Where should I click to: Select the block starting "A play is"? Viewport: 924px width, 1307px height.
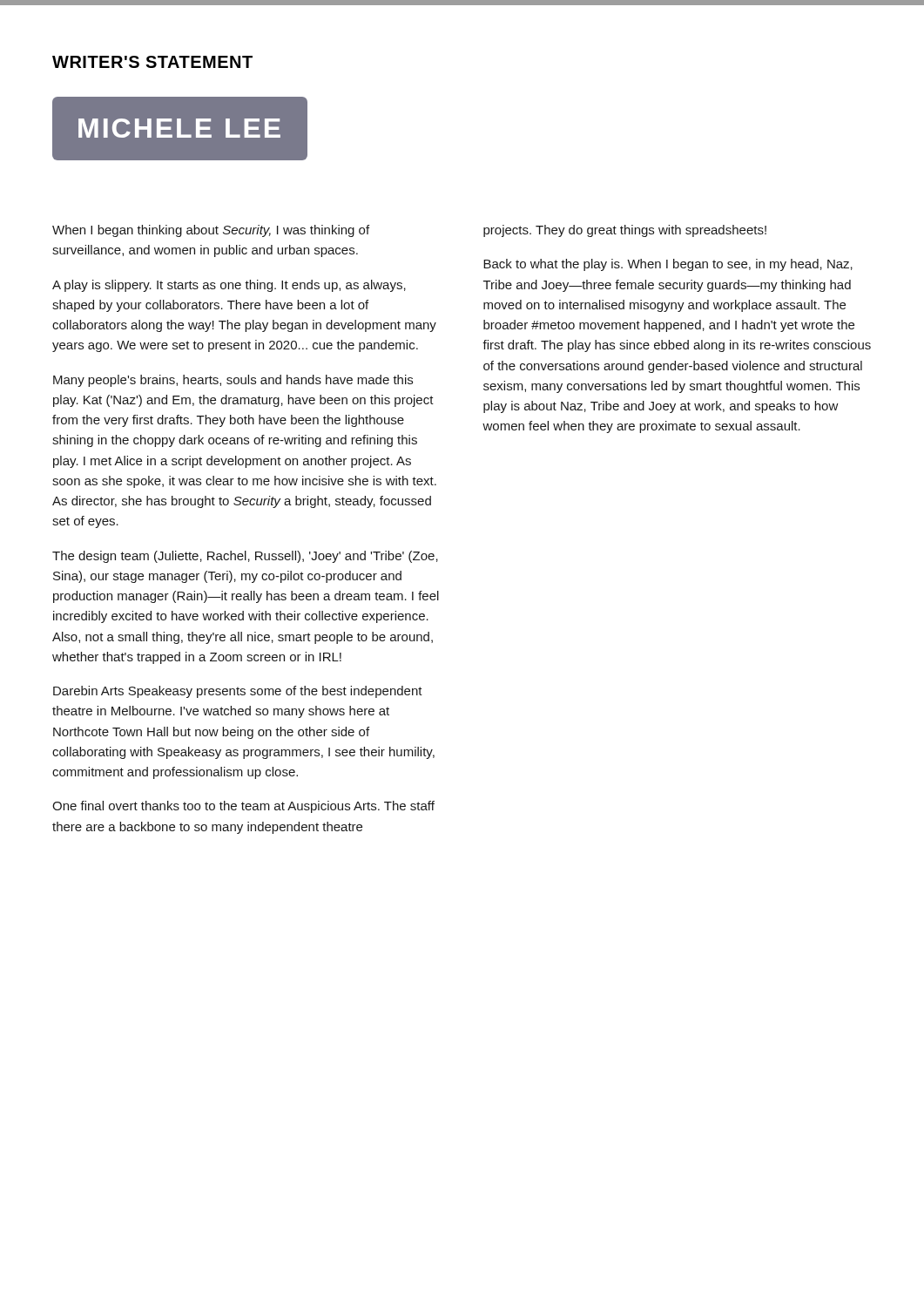[x=247, y=315]
